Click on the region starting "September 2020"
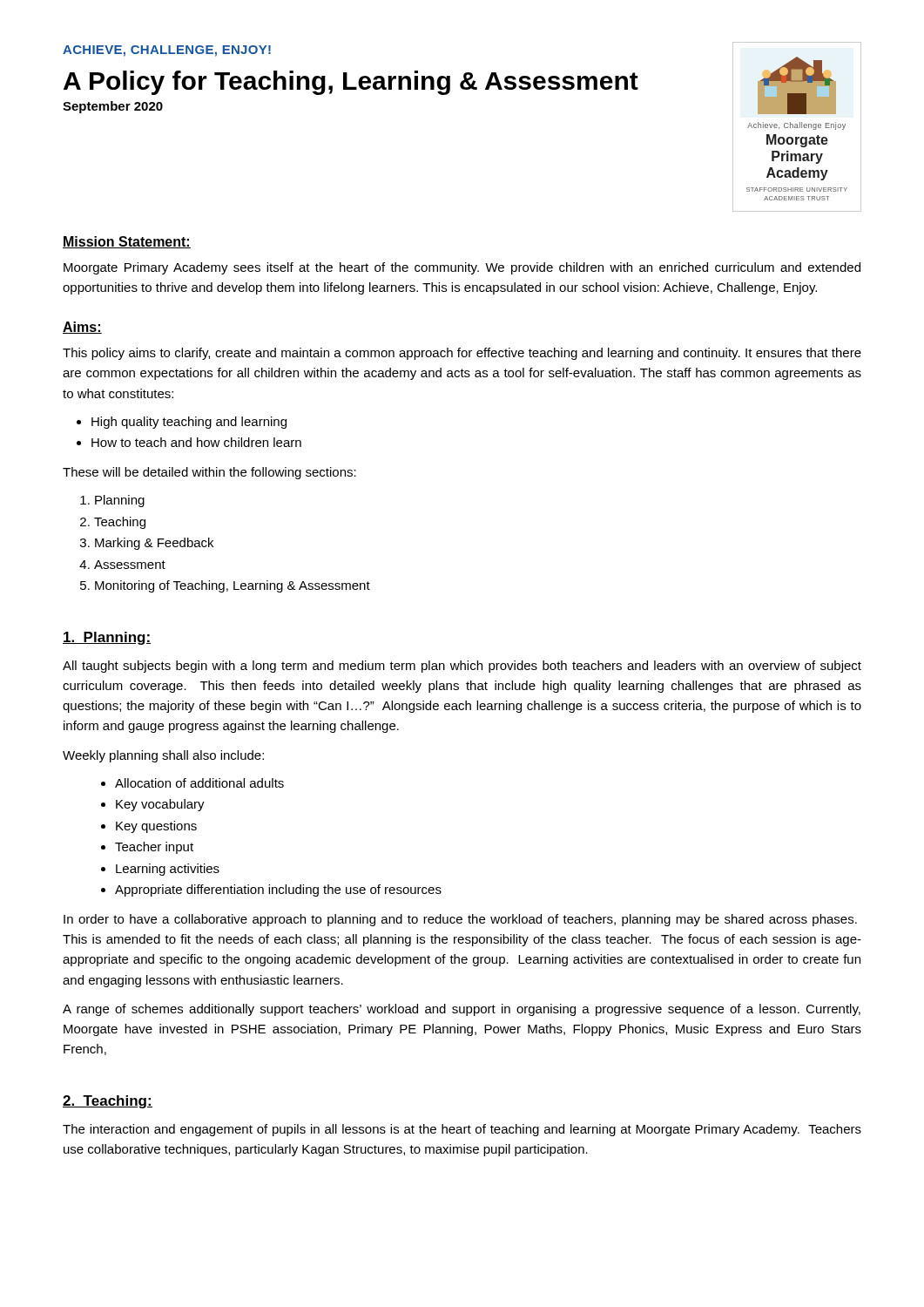This screenshot has width=924, height=1307. pos(113,106)
